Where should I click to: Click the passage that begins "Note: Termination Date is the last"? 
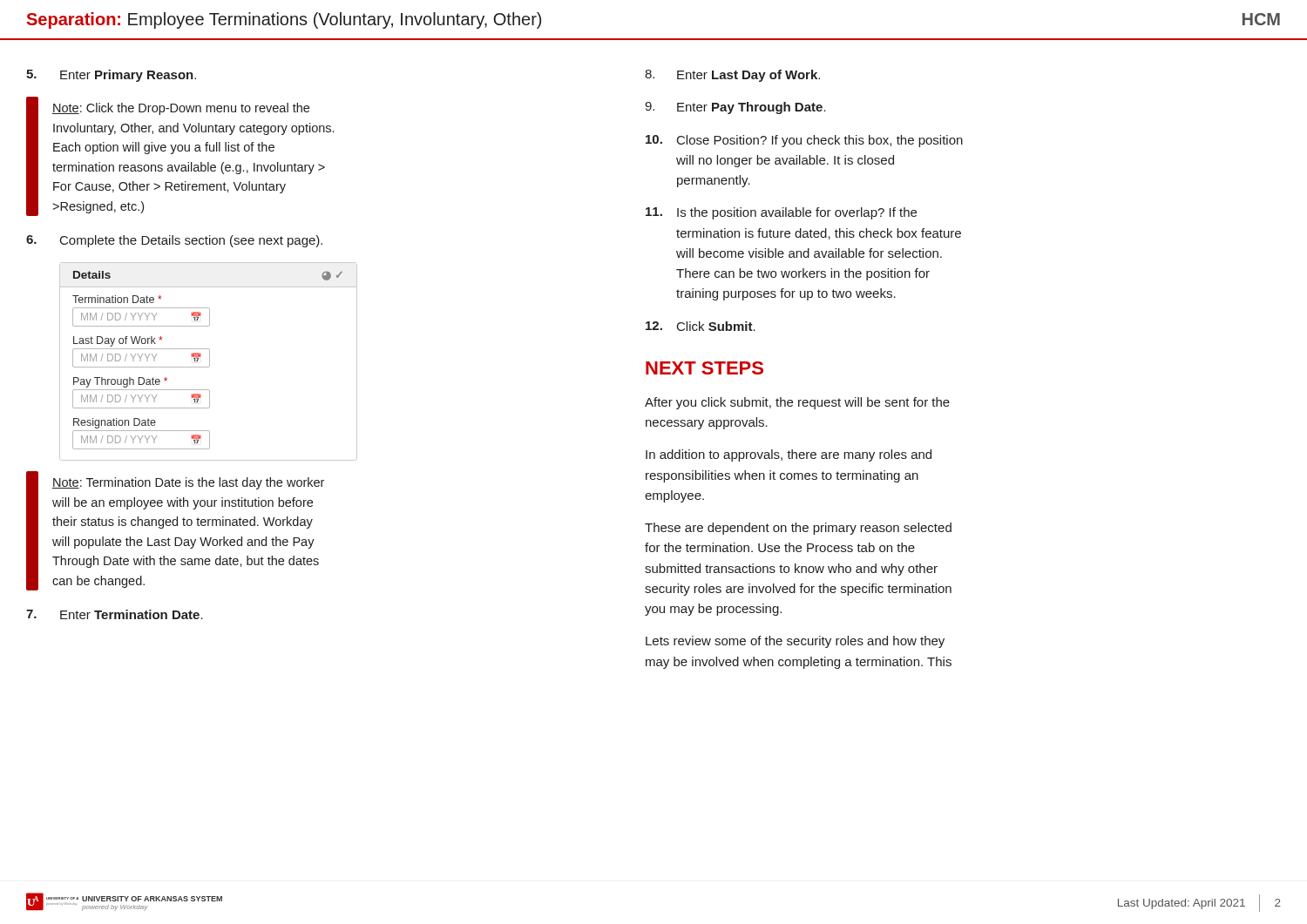[175, 531]
